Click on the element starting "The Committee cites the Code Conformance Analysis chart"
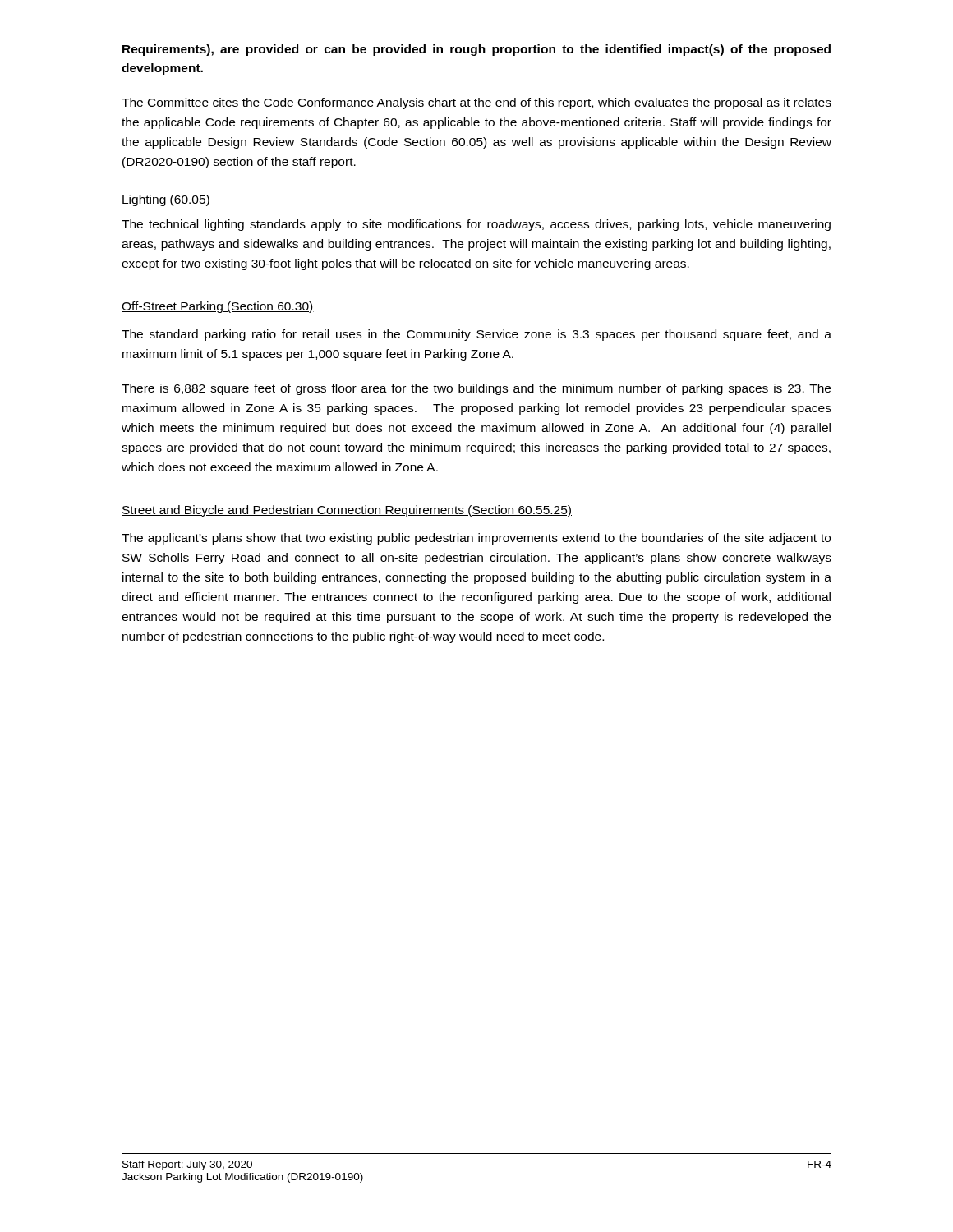The image size is (953, 1232). (476, 131)
